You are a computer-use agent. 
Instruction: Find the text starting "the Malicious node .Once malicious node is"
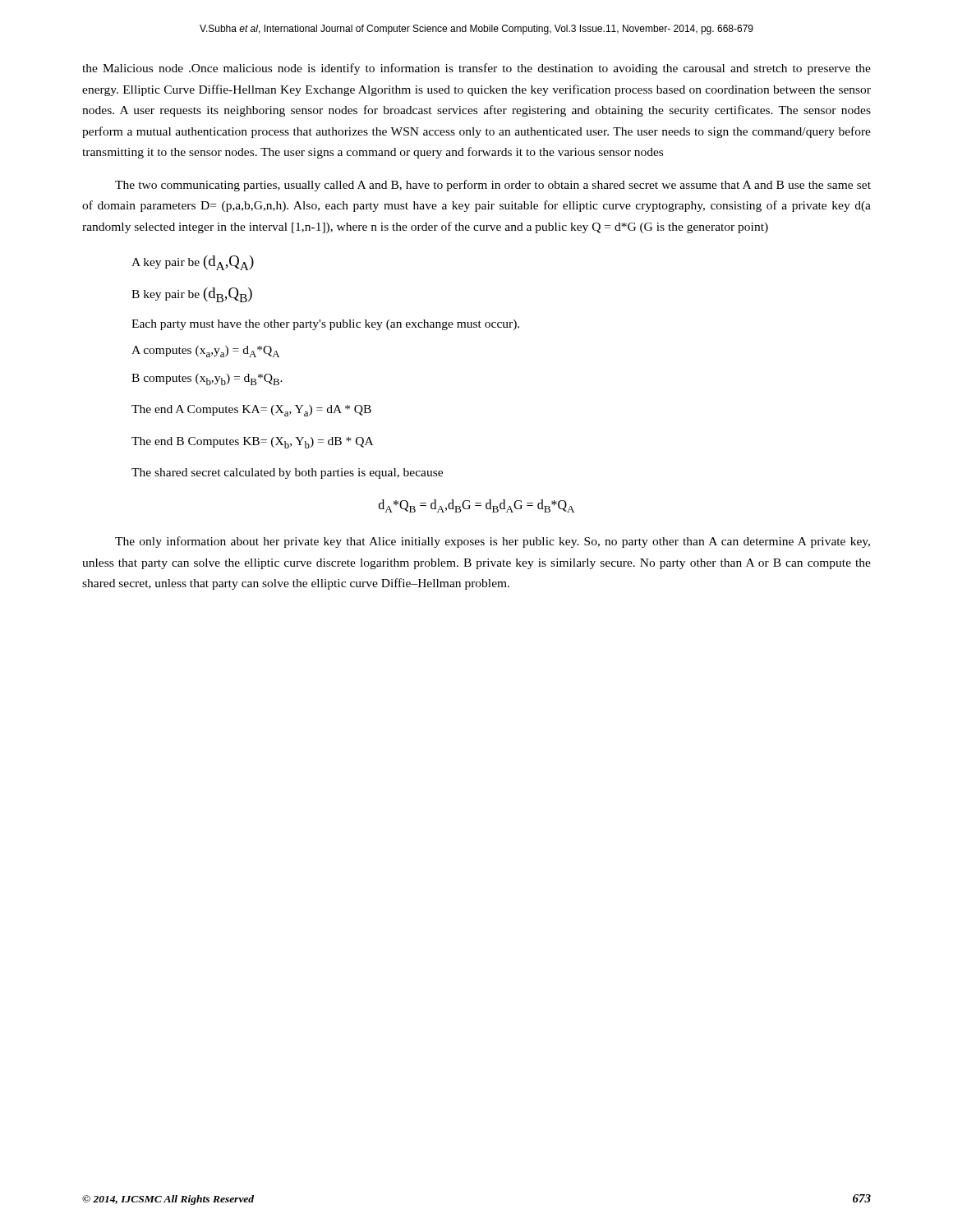tap(476, 110)
